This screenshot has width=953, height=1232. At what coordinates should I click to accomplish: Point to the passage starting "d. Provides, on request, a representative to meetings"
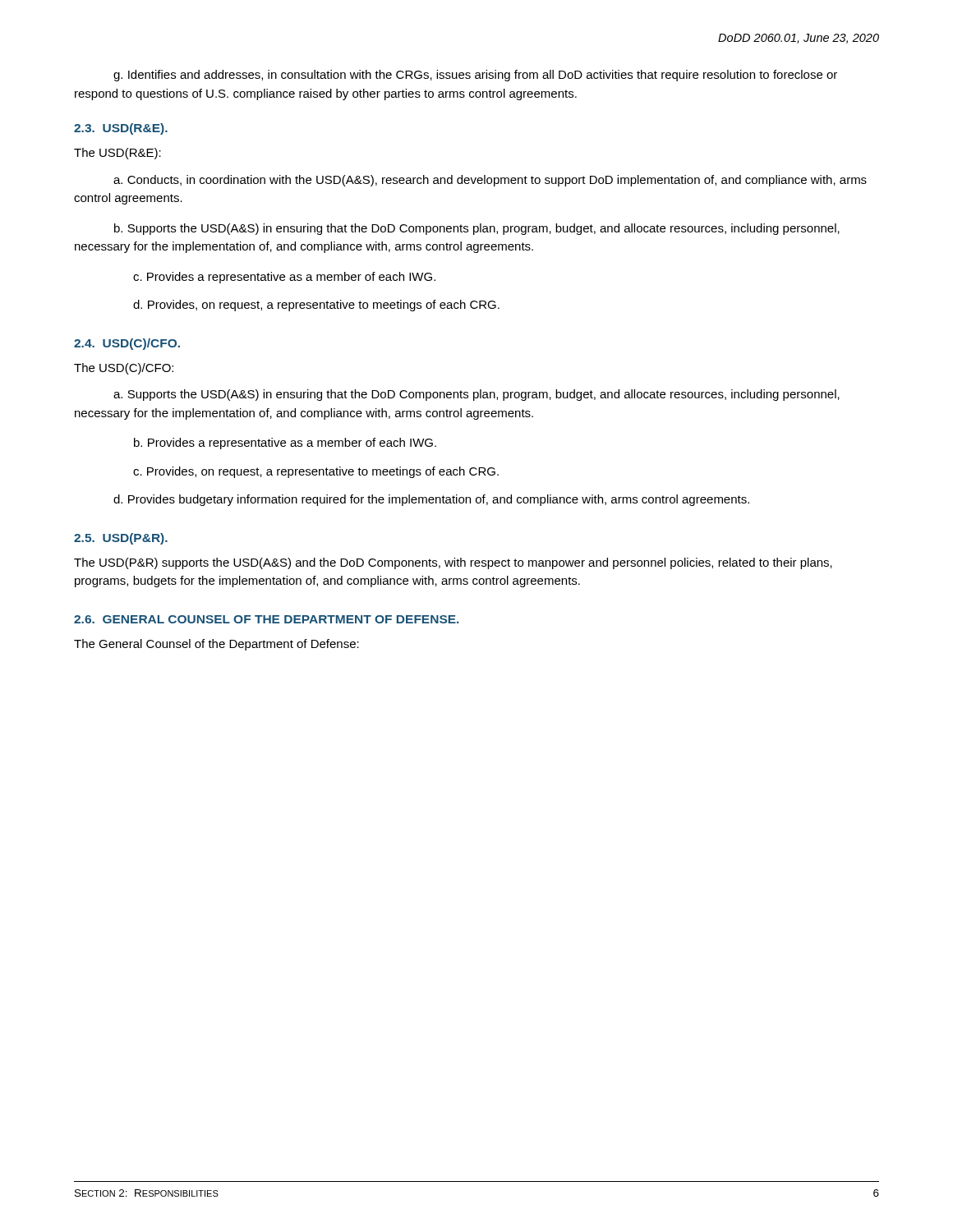(317, 304)
